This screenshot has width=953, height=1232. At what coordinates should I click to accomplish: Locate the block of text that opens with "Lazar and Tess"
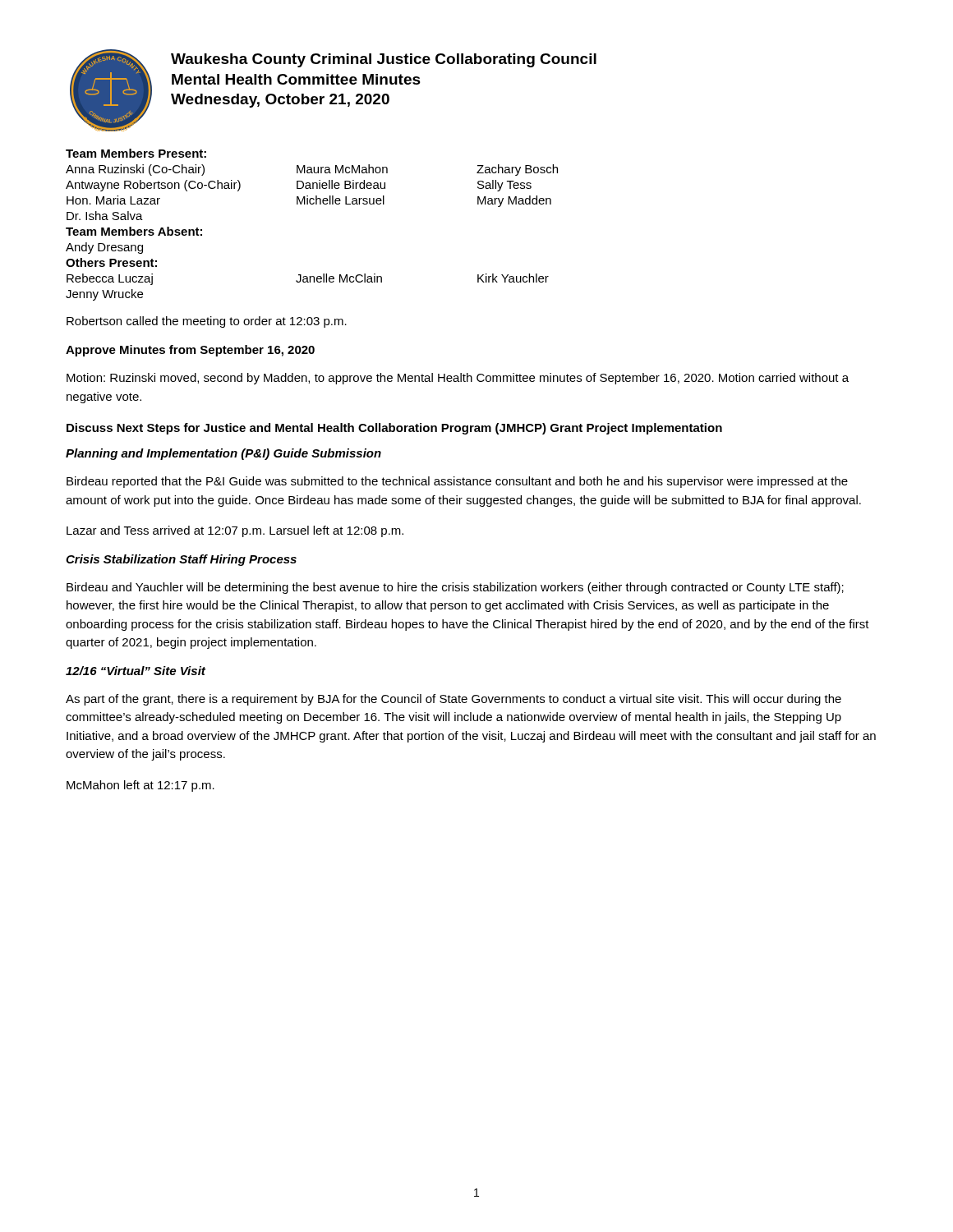point(235,531)
